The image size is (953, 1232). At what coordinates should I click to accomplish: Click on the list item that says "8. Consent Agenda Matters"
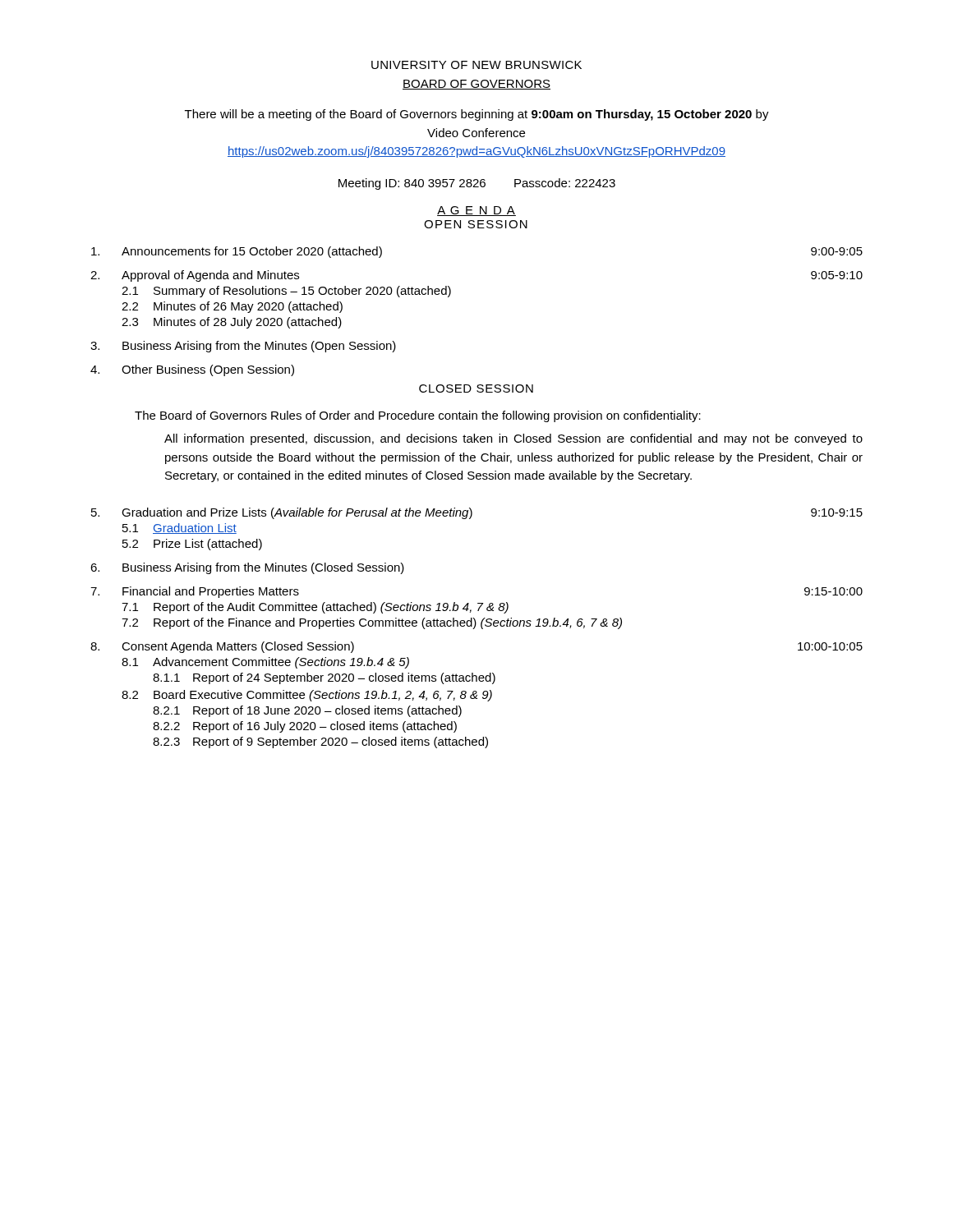tap(476, 693)
